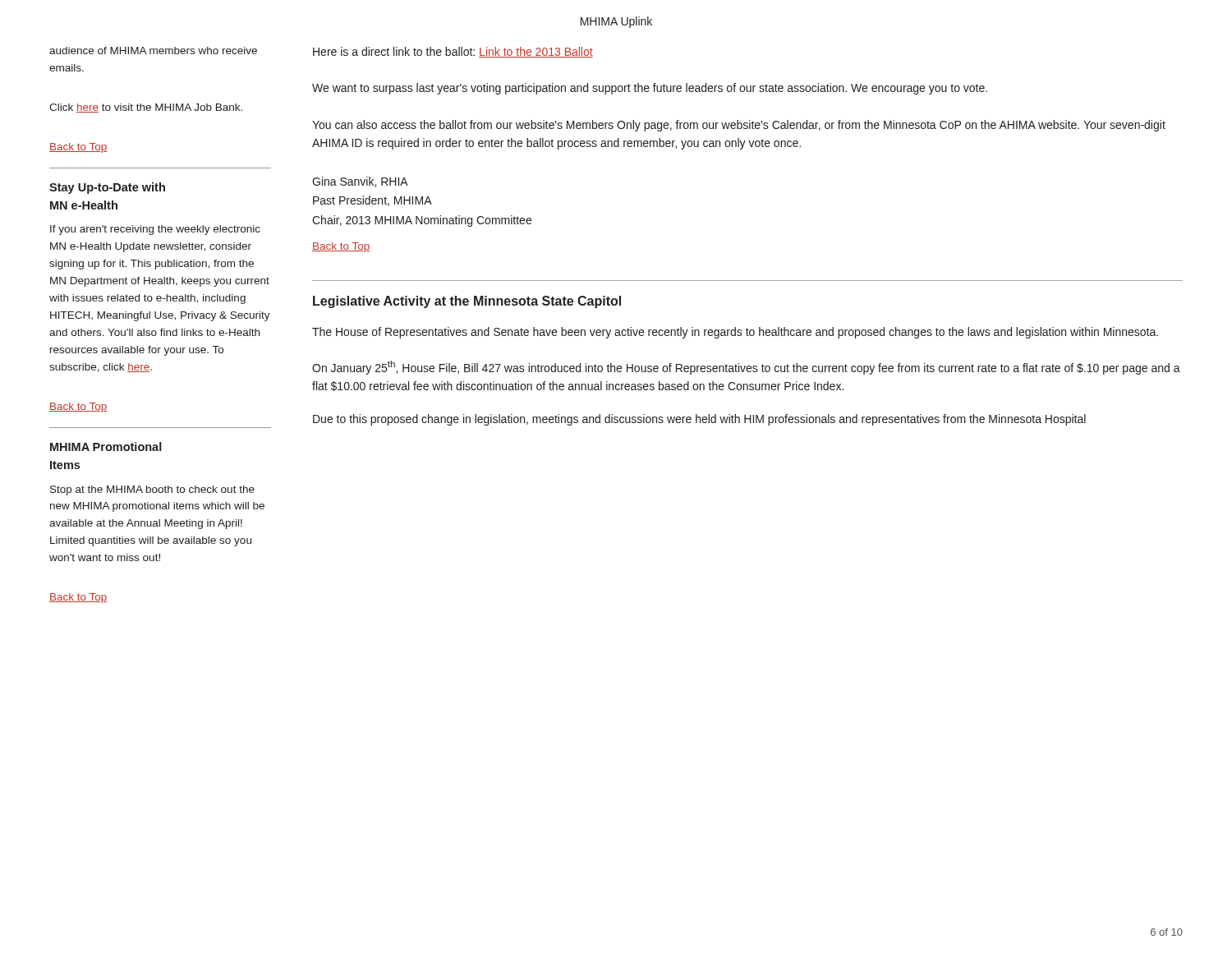Click on the text block that reads "Click here to visit the MHIMA"
This screenshot has height=953, width=1232.
[x=146, y=107]
